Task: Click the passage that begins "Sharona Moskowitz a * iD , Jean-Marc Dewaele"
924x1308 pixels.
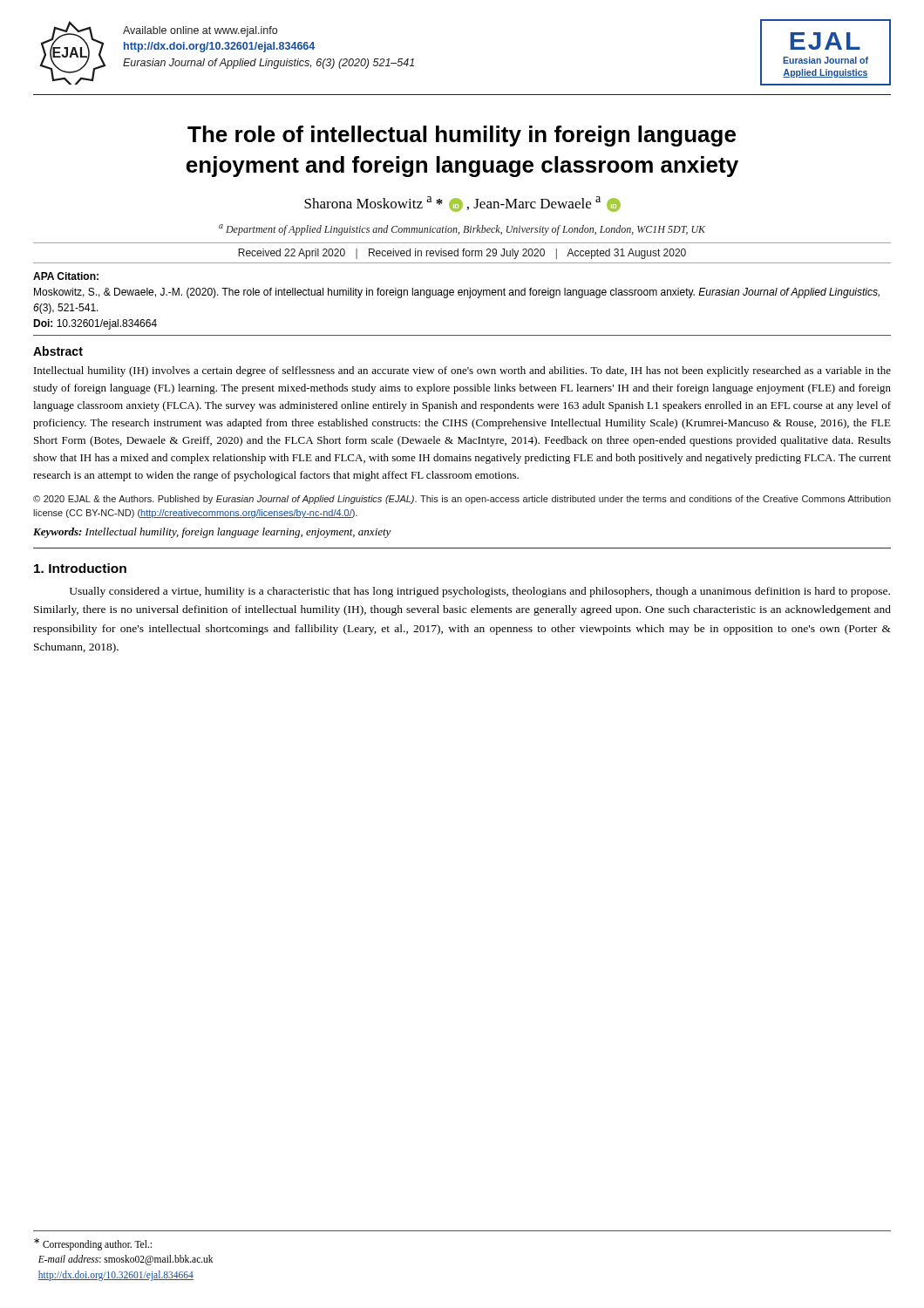Action: (x=462, y=202)
